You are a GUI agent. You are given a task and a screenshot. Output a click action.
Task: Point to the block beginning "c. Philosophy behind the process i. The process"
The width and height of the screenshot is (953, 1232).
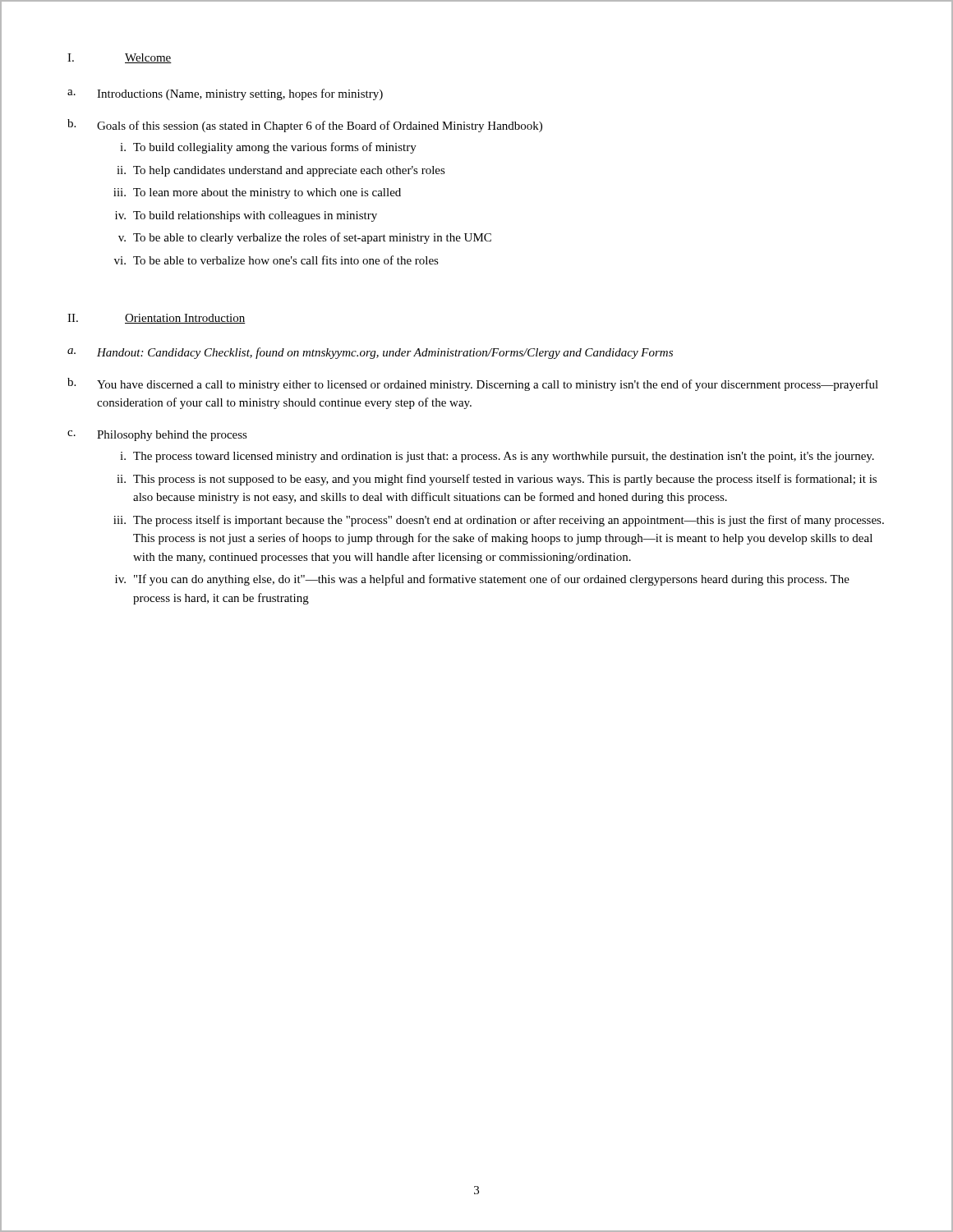476,518
